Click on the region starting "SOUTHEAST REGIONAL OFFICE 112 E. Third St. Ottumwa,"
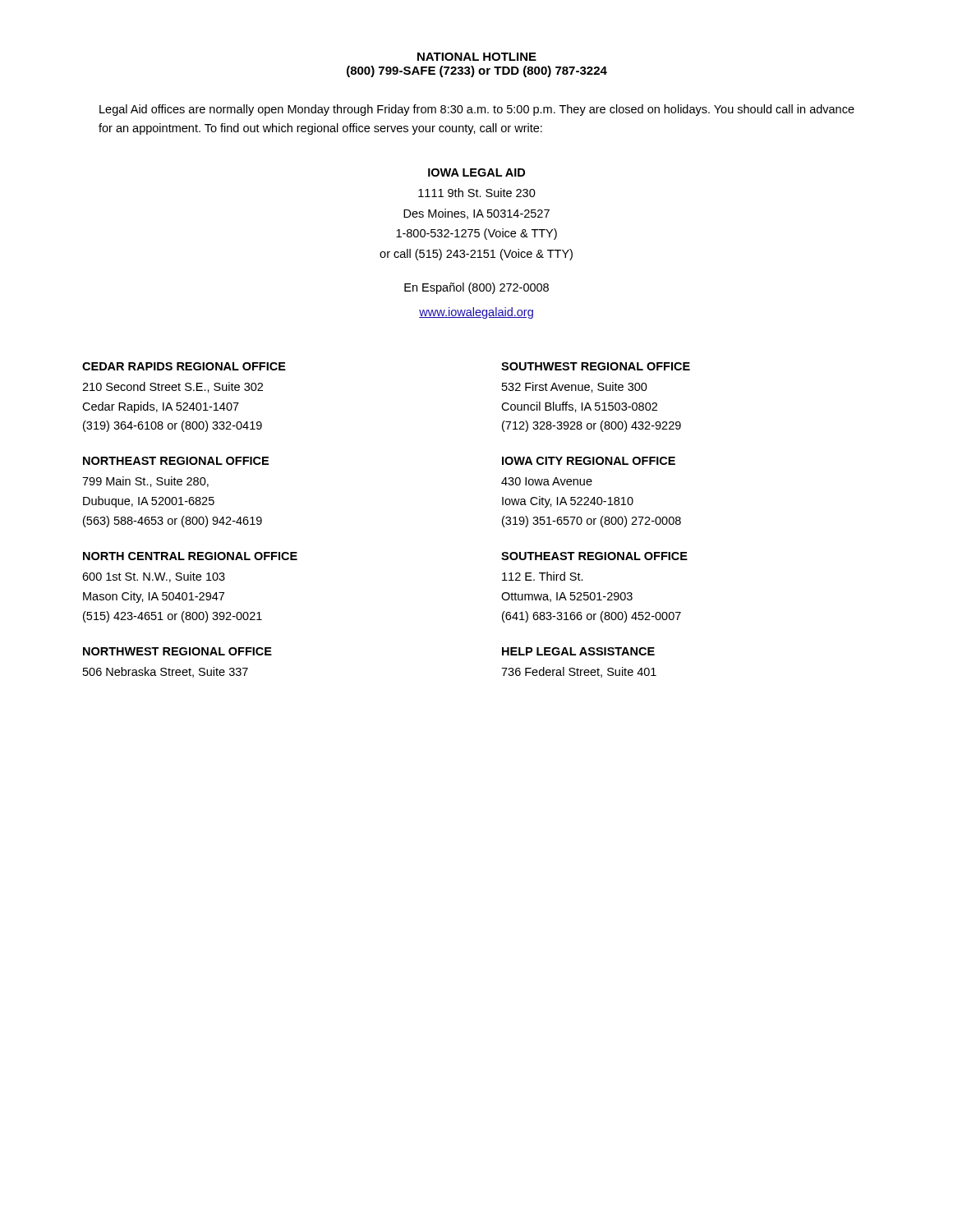Screen dimensions: 1232x953 (x=594, y=556)
